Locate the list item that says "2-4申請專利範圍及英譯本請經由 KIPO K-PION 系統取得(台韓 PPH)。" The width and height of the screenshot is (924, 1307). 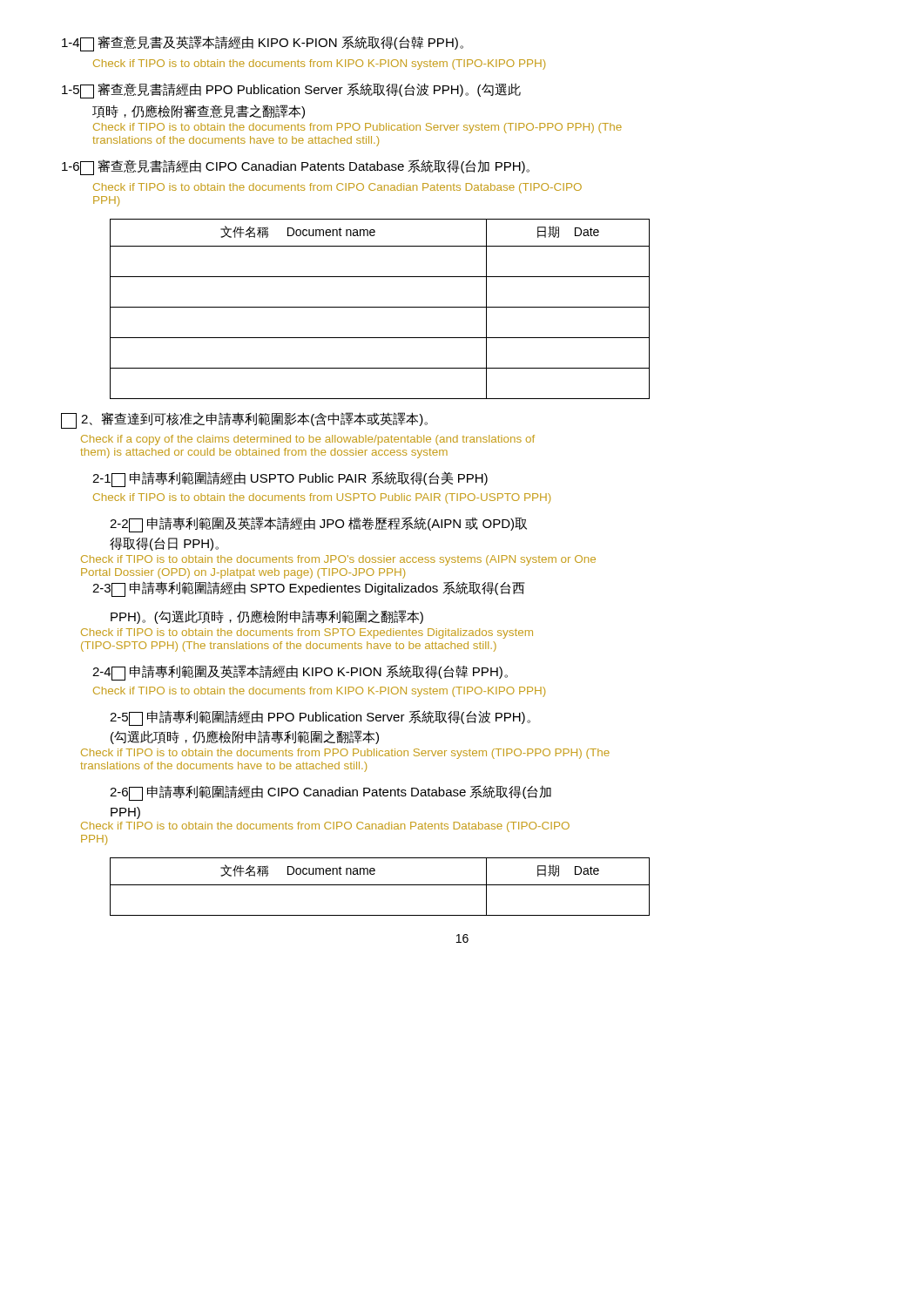point(478,681)
